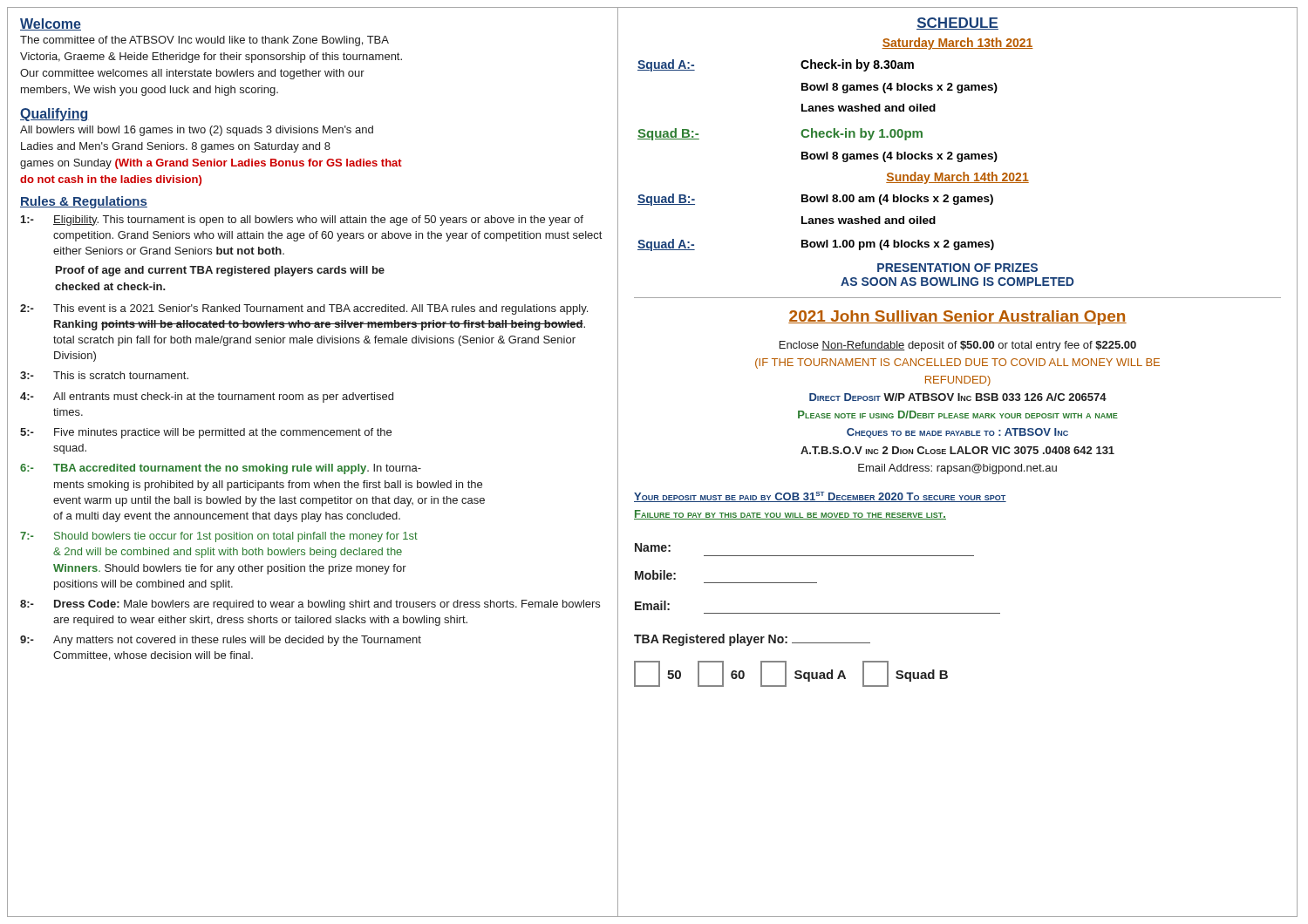
Task: Point to the block beginning "8:- Dress Code: Male bowlers"
Action: pyautogui.click(x=313, y=612)
